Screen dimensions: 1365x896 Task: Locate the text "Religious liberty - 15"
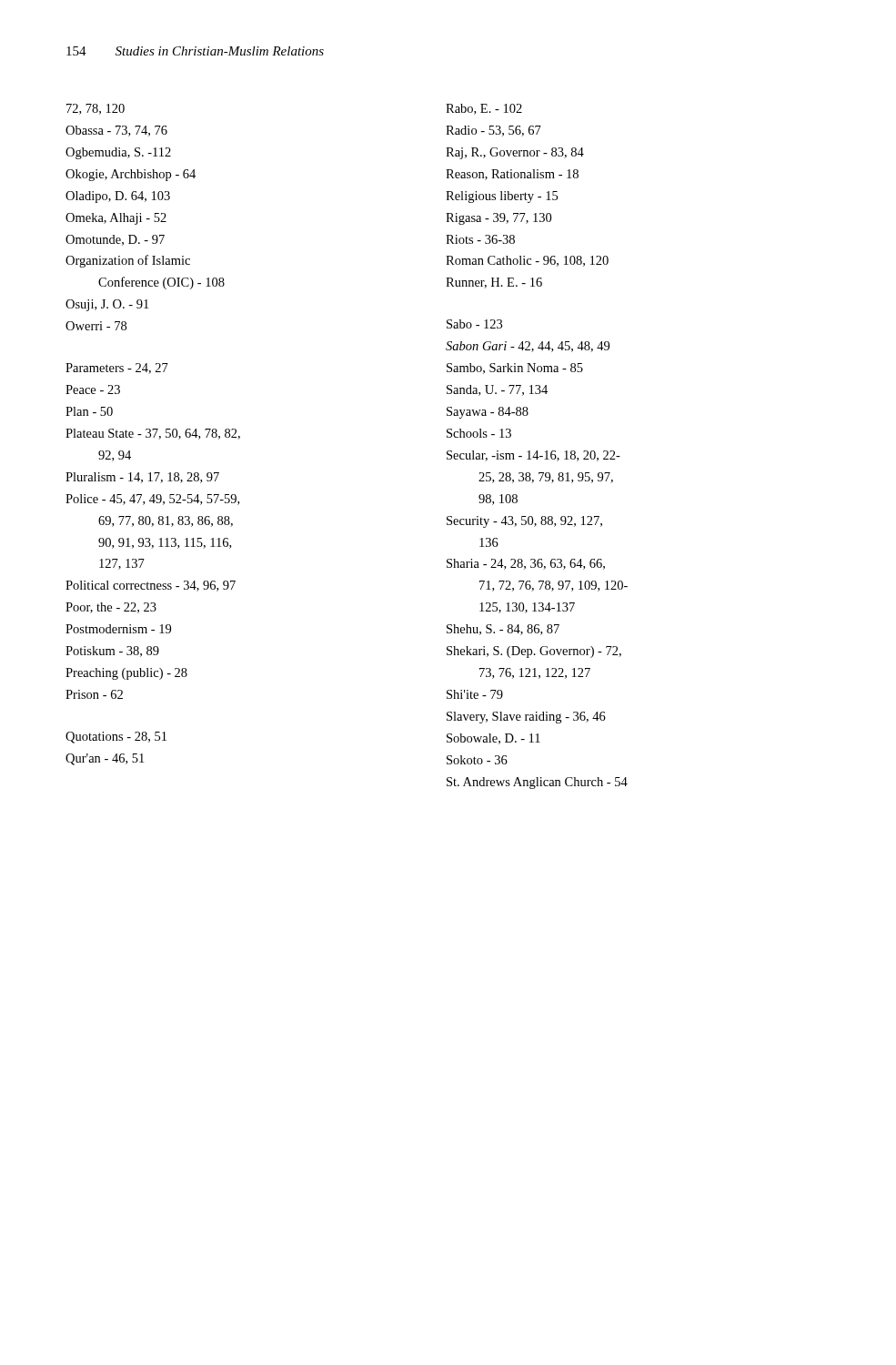[x=502, y=195]
